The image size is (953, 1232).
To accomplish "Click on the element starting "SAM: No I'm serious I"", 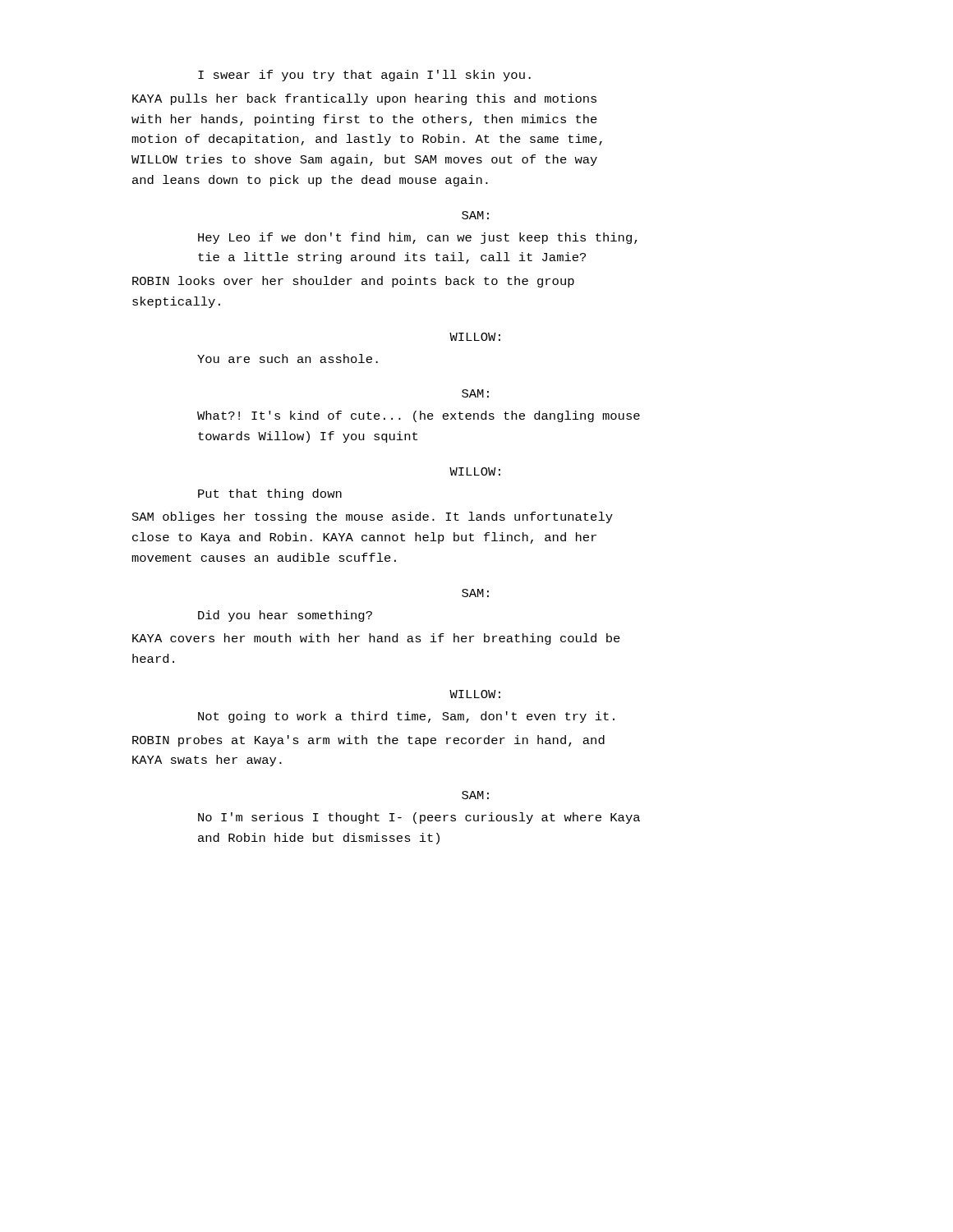I will (x=476, y=817).
